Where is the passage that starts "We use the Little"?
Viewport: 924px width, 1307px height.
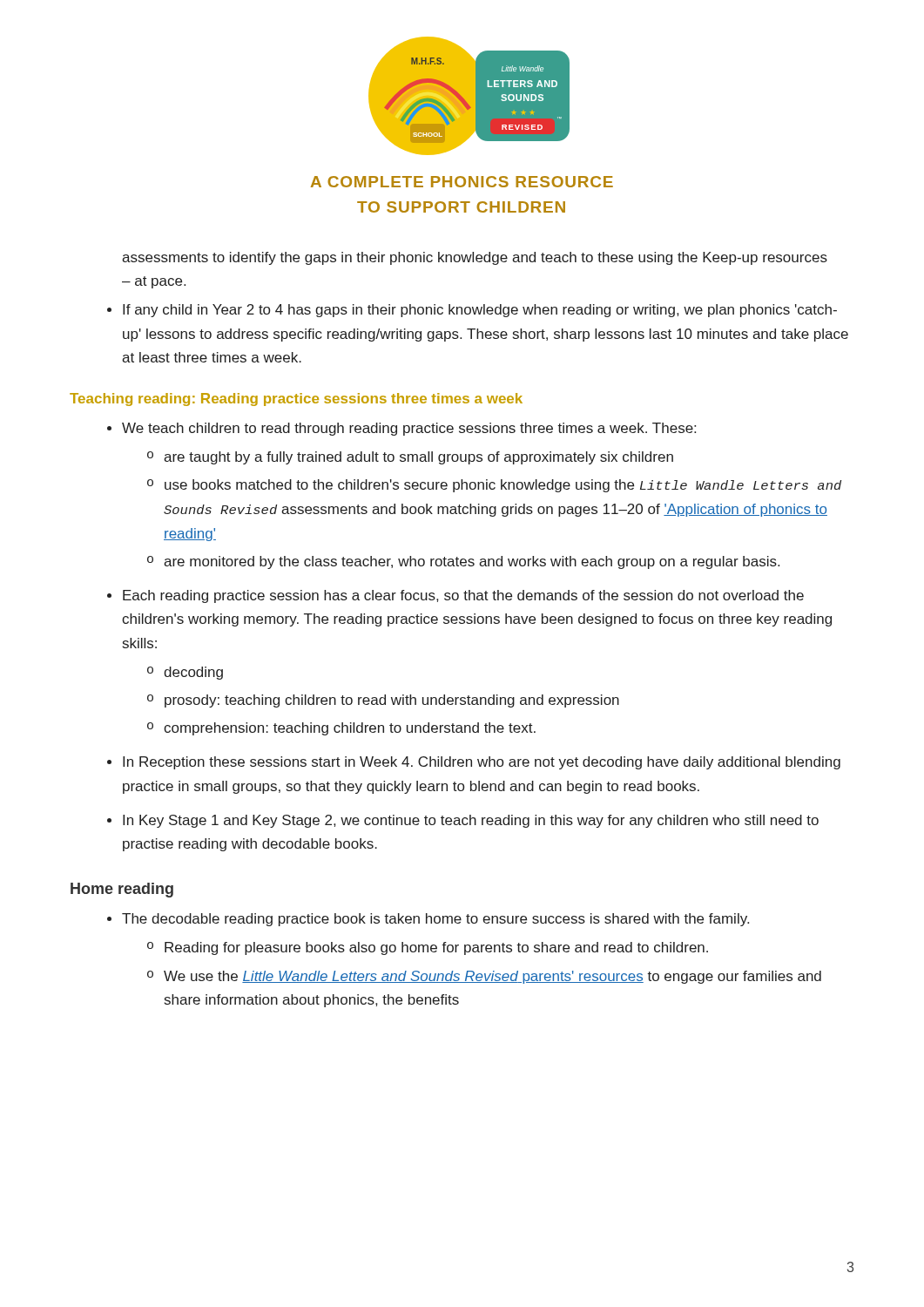[493, 988]
